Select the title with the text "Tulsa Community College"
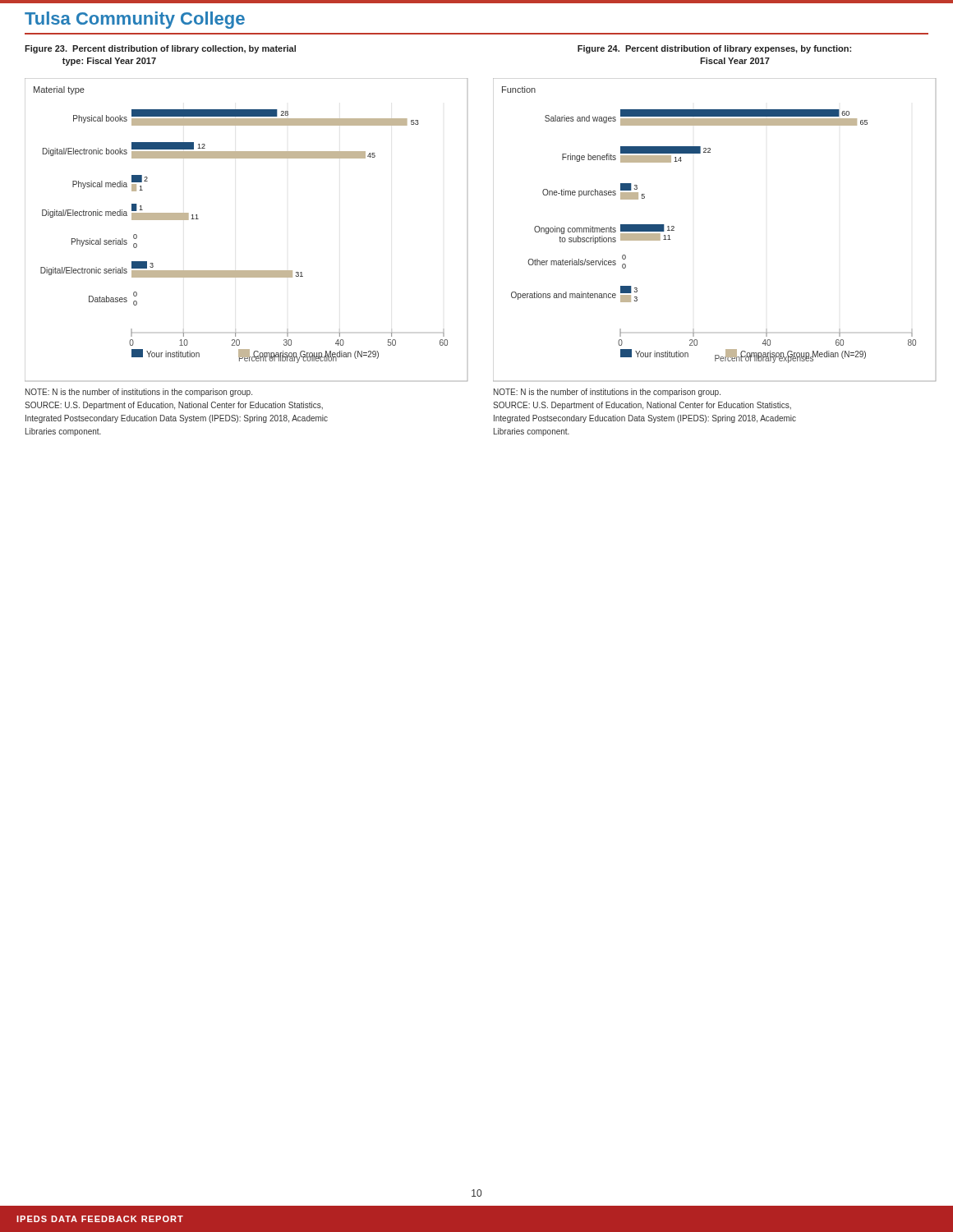The image size is (953, 1232). [135, 18]
